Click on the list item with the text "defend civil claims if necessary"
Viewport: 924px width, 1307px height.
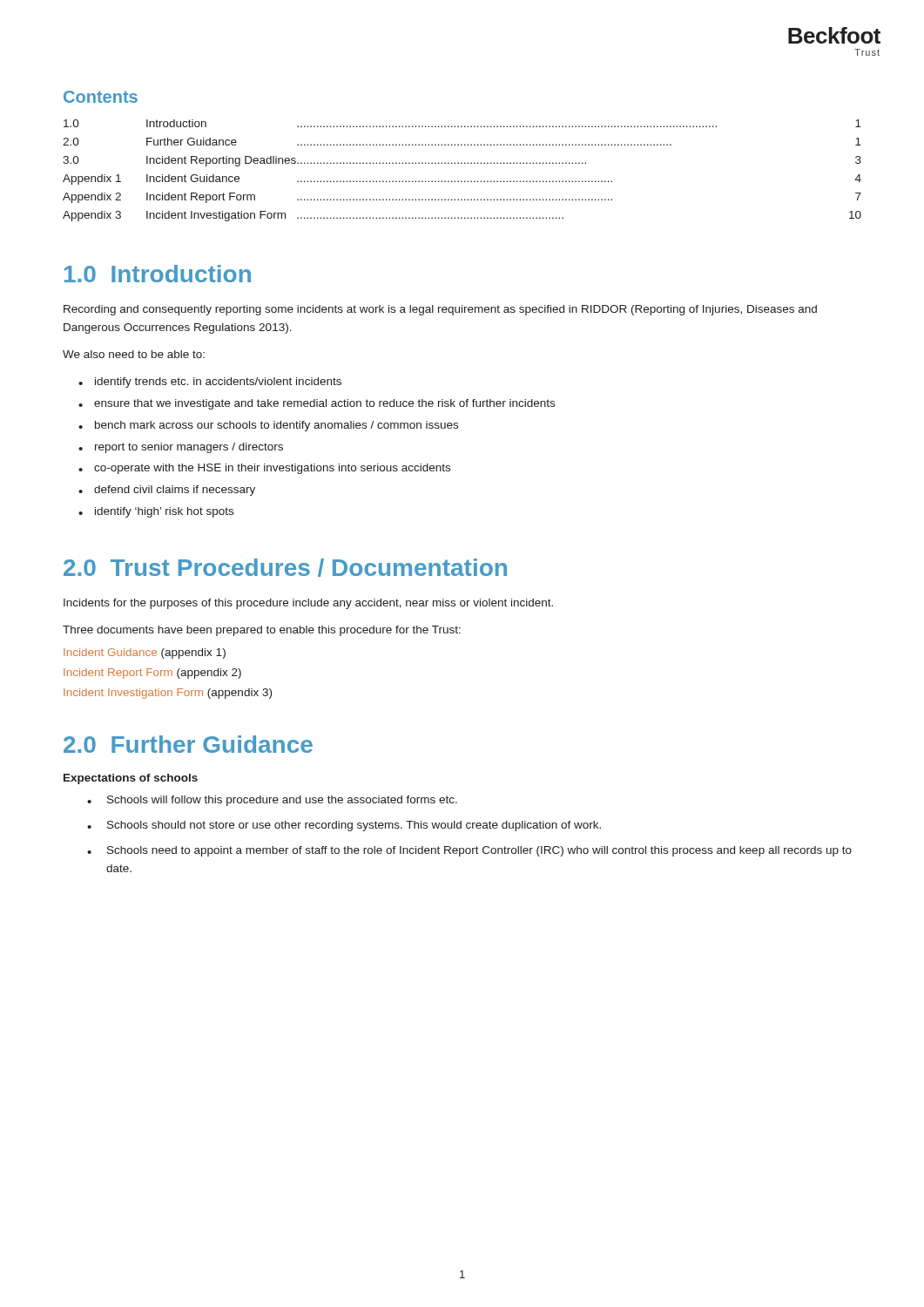pyautogui.click(x=175, y=490)
